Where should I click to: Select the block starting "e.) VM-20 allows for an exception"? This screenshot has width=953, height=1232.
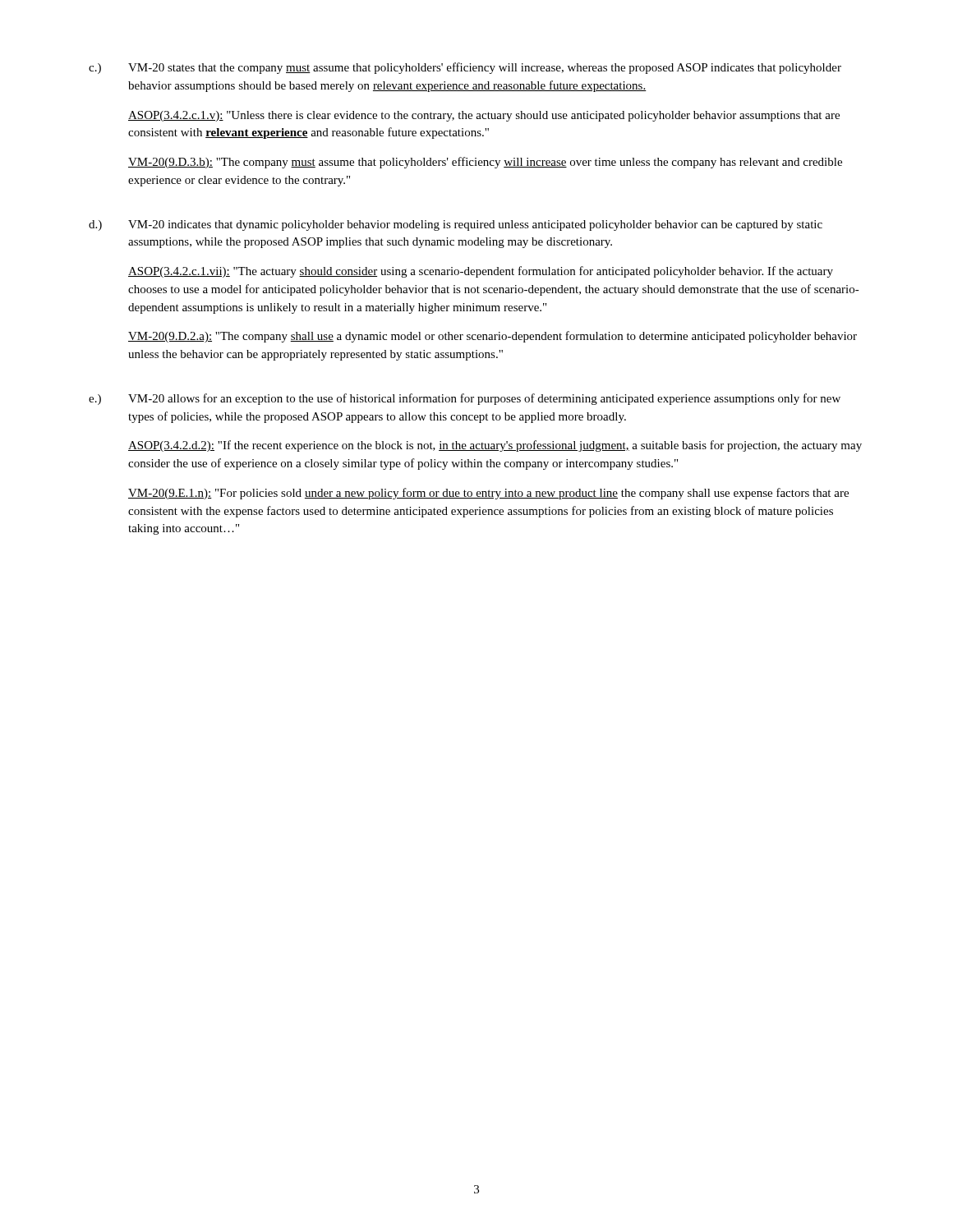476,470
